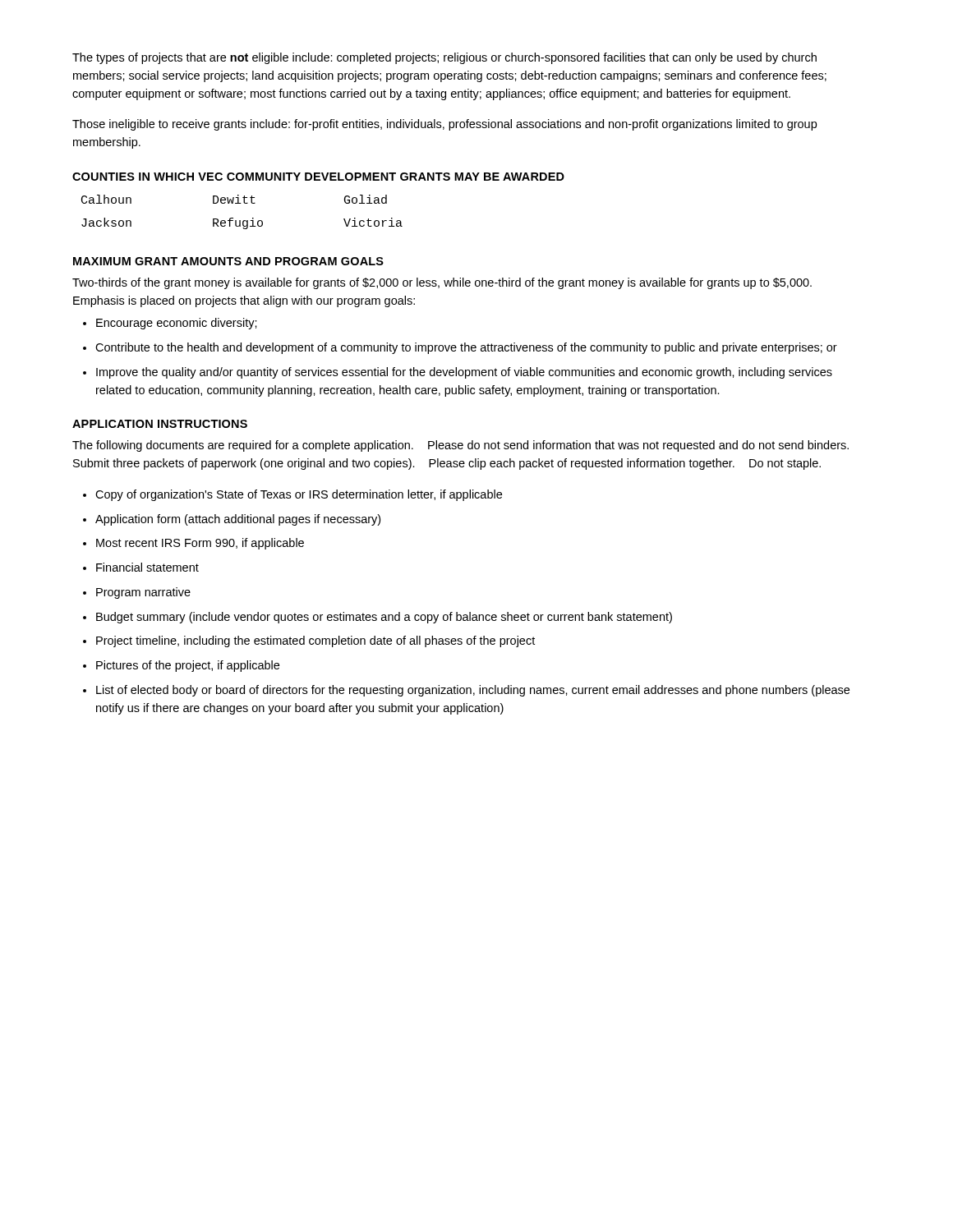Where does it say "Pictures of the project, if applicable"?
The width and height of the screenshot is (953, 1232).
click(188, 665)
